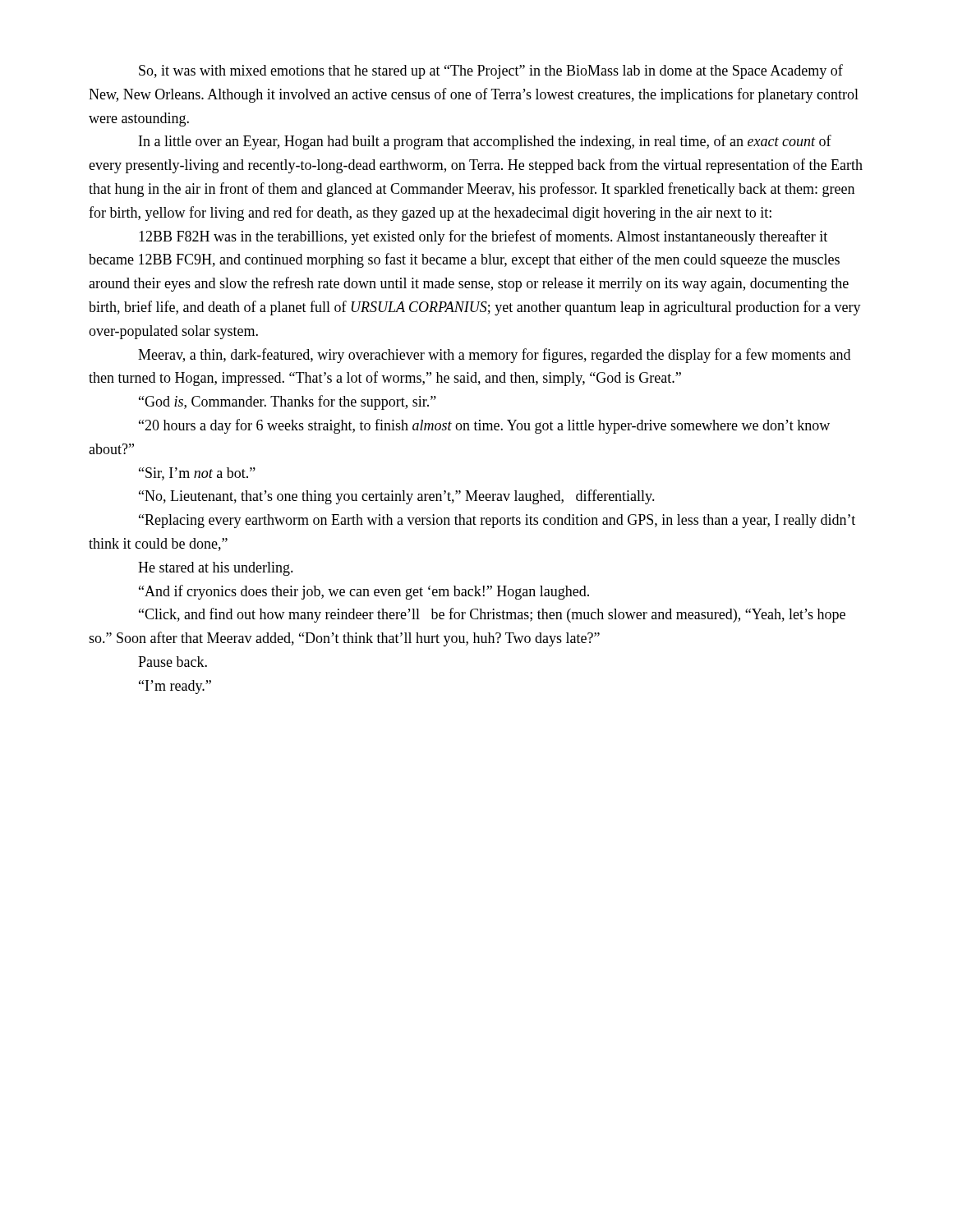Locate the text starting "12BB F82H was in the terabillions,"

[476, 284]
